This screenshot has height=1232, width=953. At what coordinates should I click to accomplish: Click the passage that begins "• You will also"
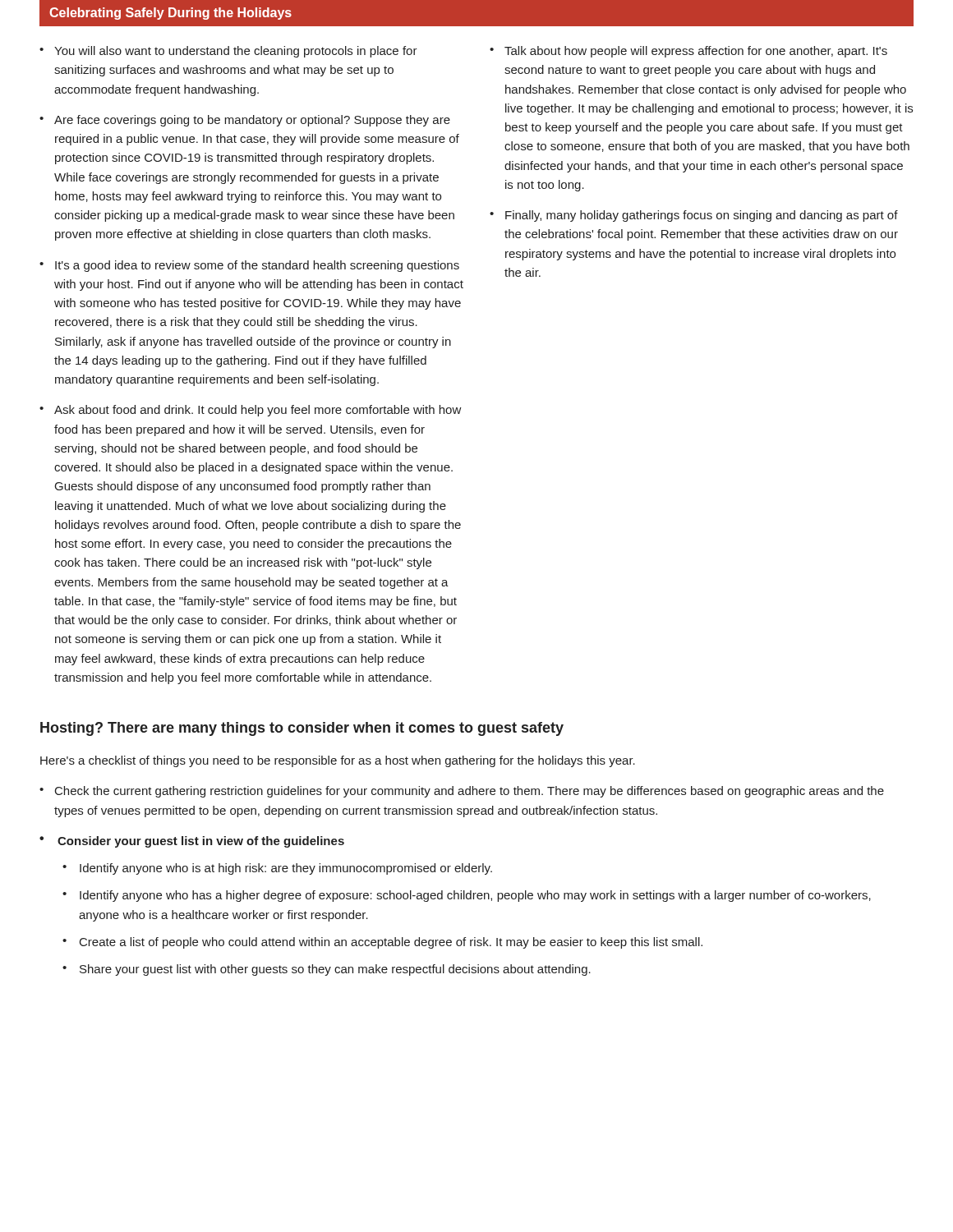click(x=251, y=70)
